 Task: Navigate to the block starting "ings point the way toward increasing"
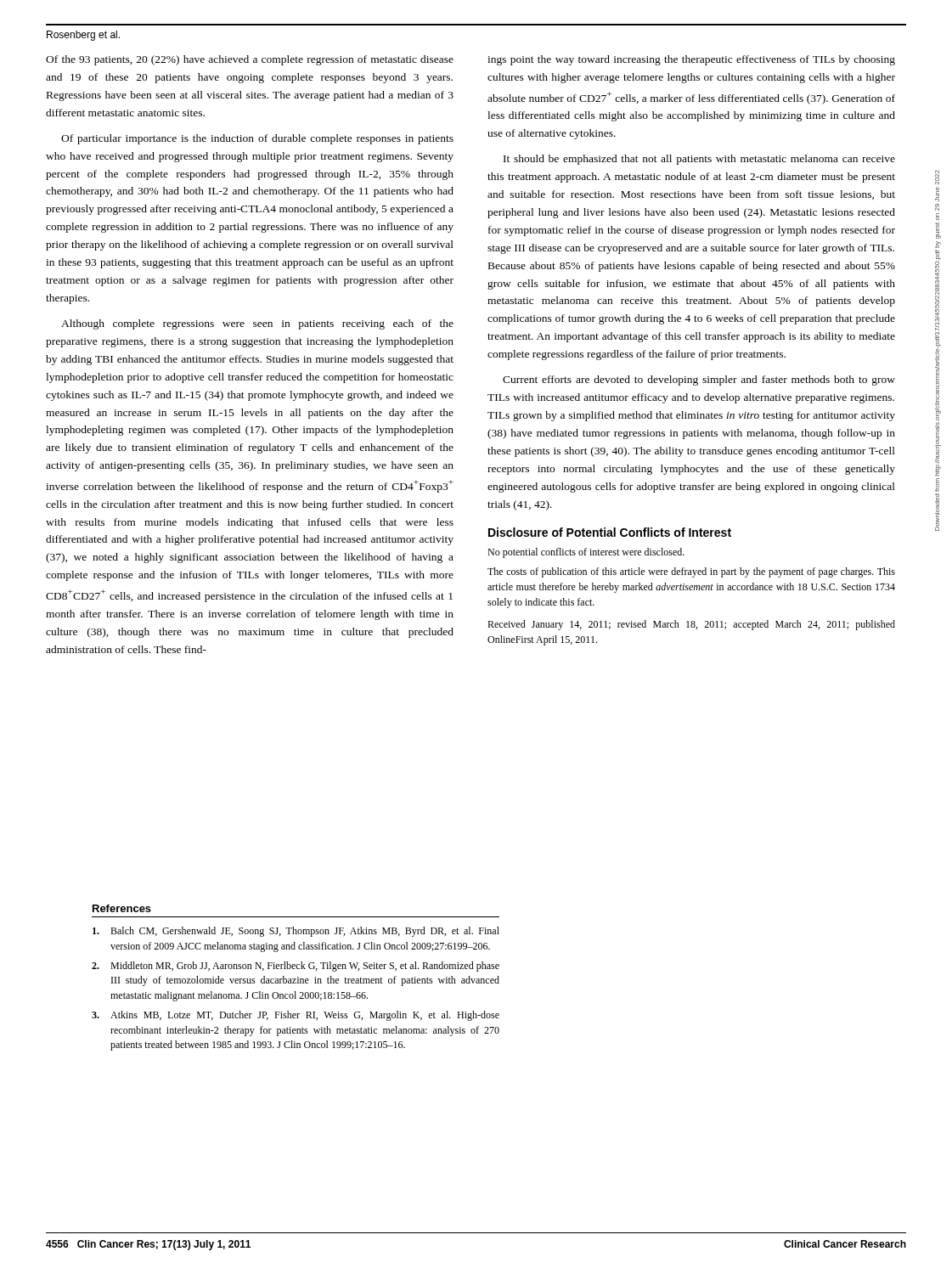click(691, 282)
